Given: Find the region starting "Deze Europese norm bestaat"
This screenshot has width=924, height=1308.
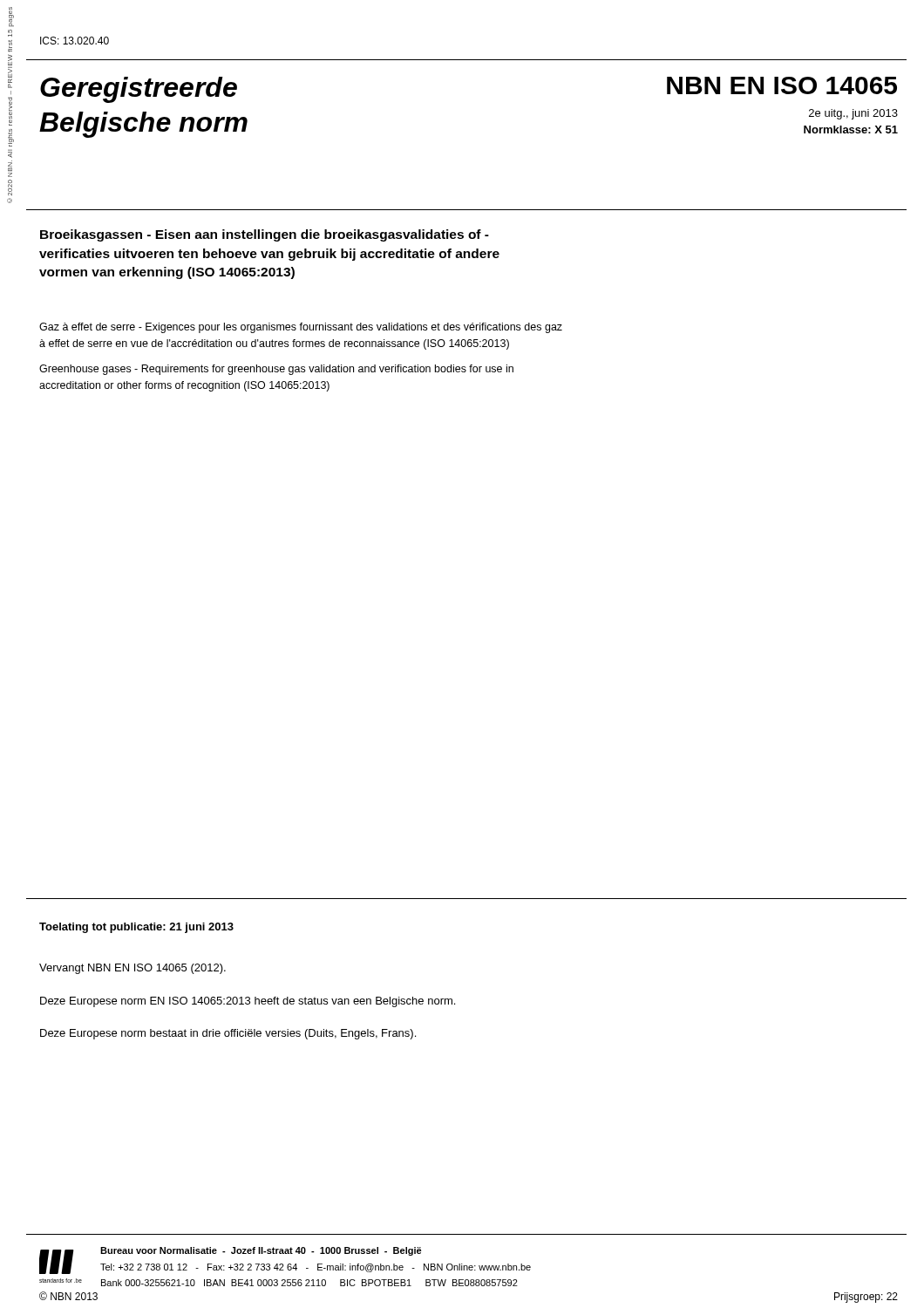Looking at the screenshot, I should click(x=228, y=1033).
